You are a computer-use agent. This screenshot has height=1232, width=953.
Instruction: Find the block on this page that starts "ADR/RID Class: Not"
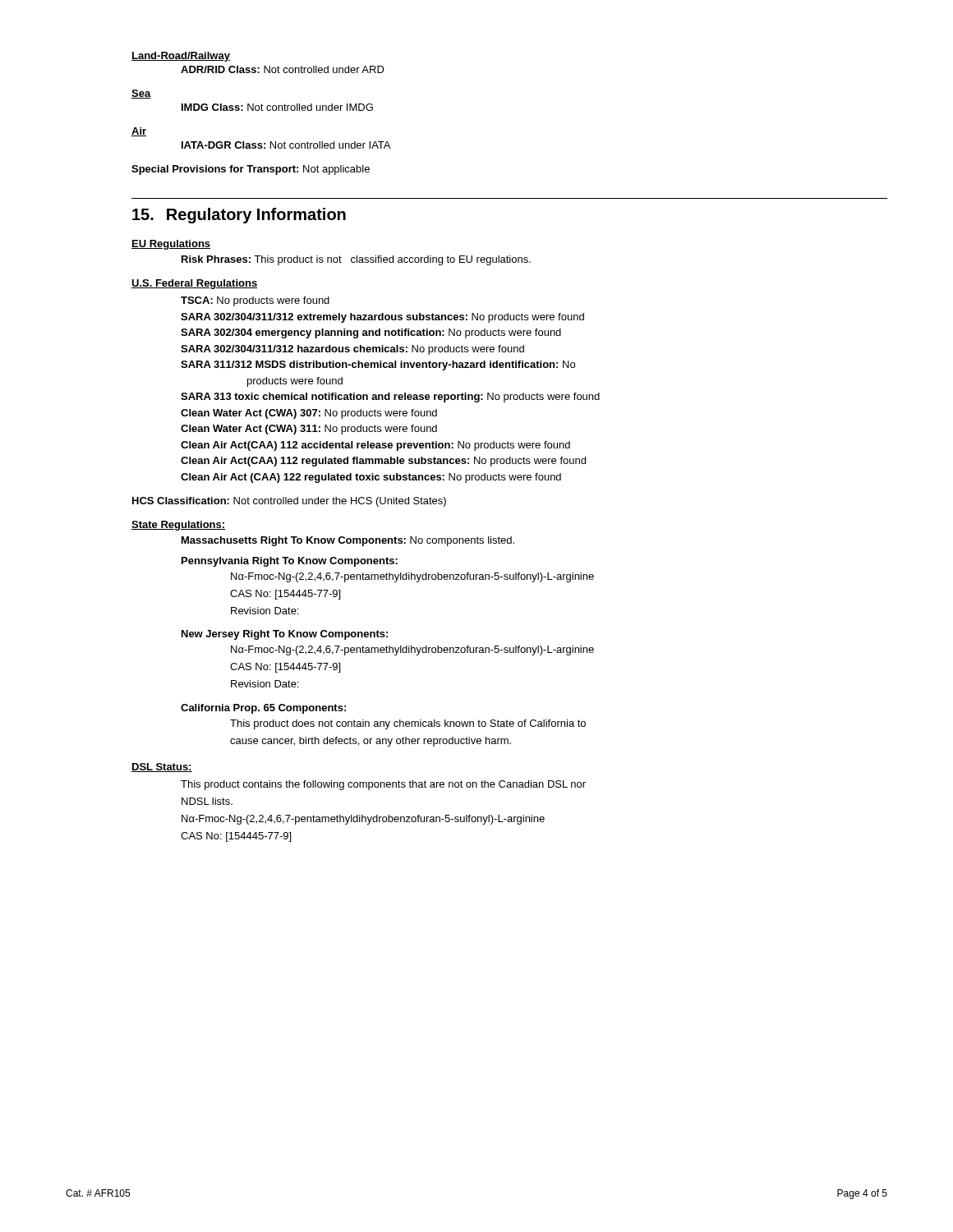pos(283,69)
